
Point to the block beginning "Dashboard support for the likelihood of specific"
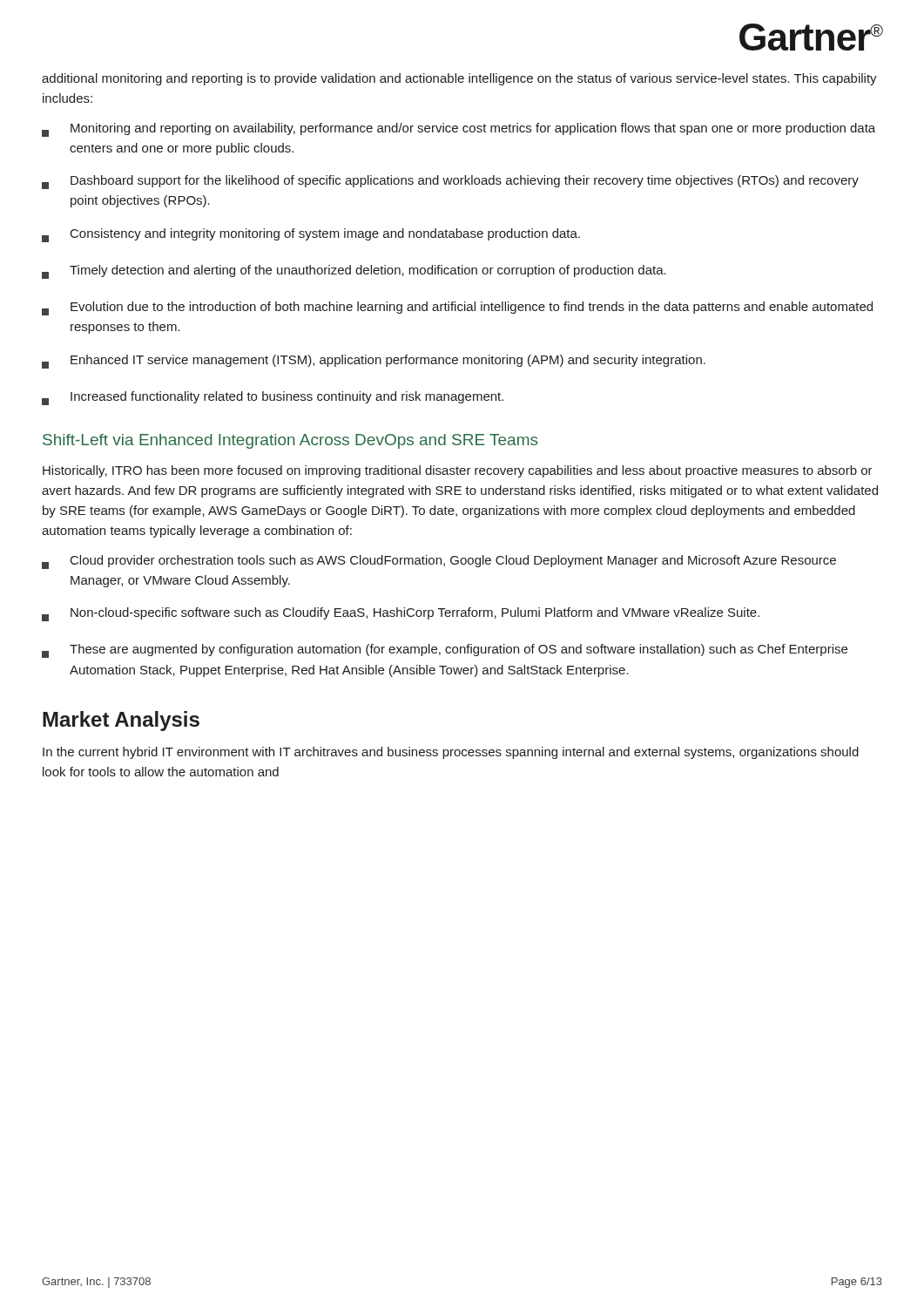tap(462, 190)
